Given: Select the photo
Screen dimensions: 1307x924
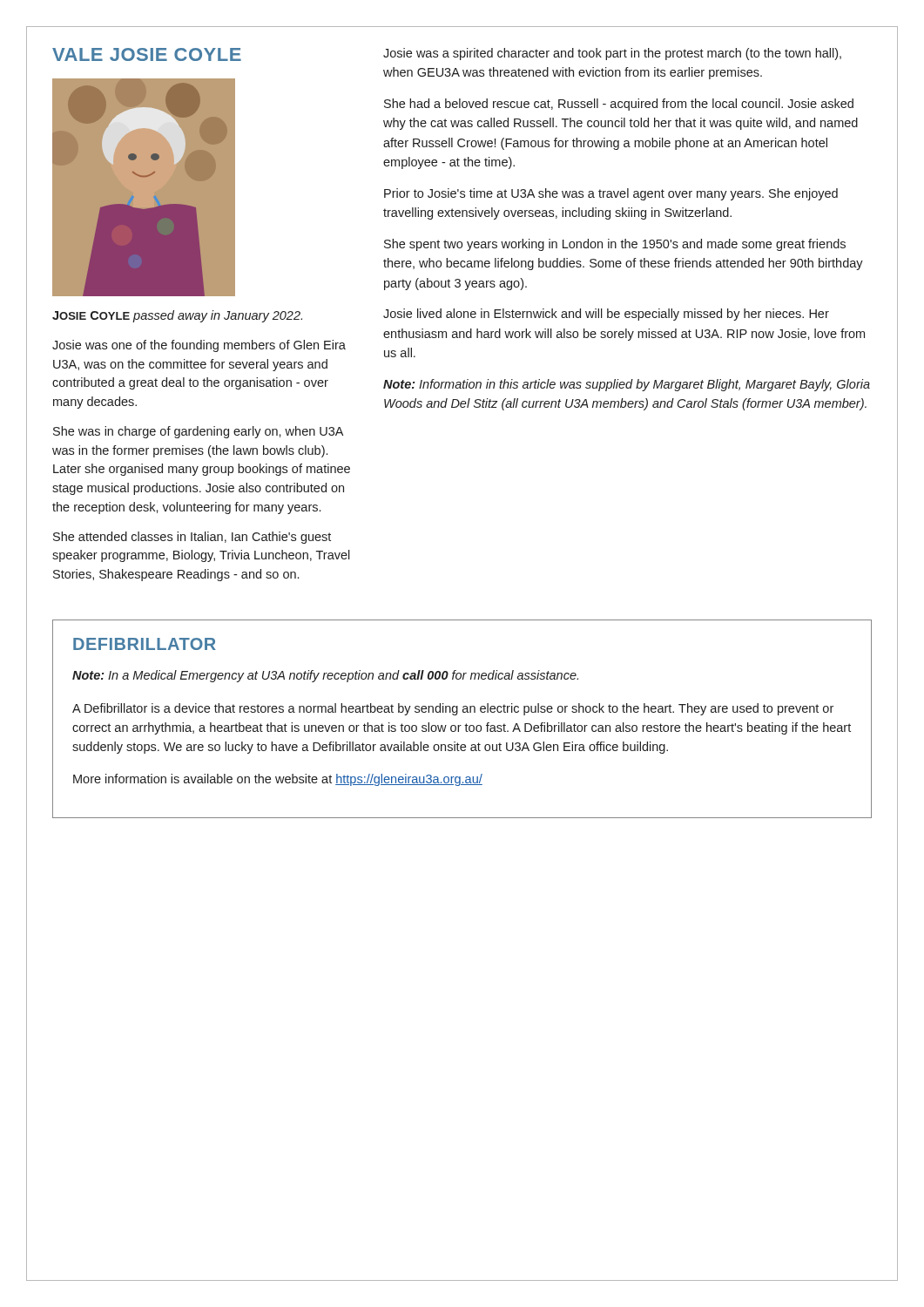Looking at the screenshot, I should pyautogui.click(x=205, y=187).
